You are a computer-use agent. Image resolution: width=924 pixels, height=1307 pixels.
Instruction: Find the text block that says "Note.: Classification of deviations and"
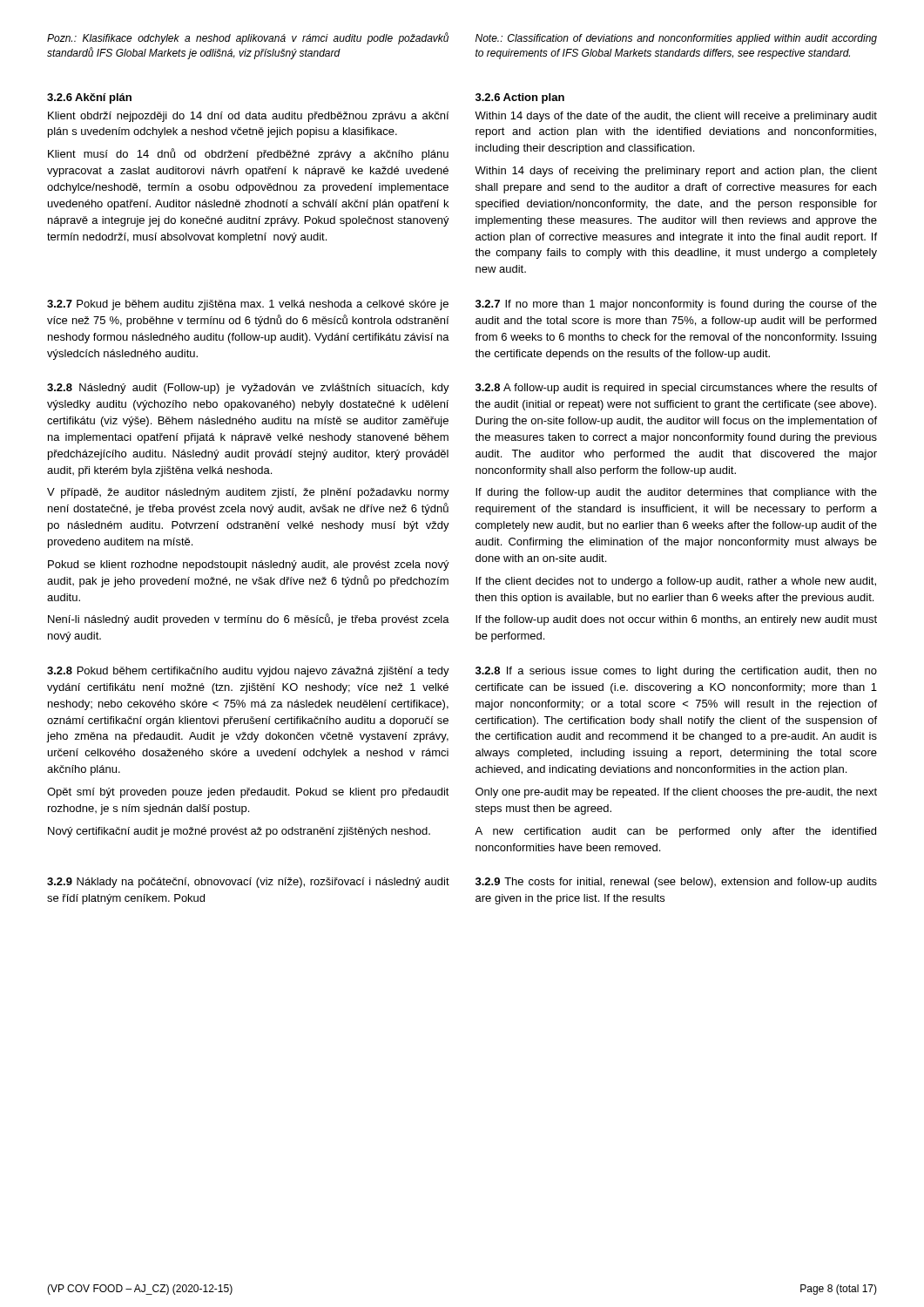[x=676, y=46]
